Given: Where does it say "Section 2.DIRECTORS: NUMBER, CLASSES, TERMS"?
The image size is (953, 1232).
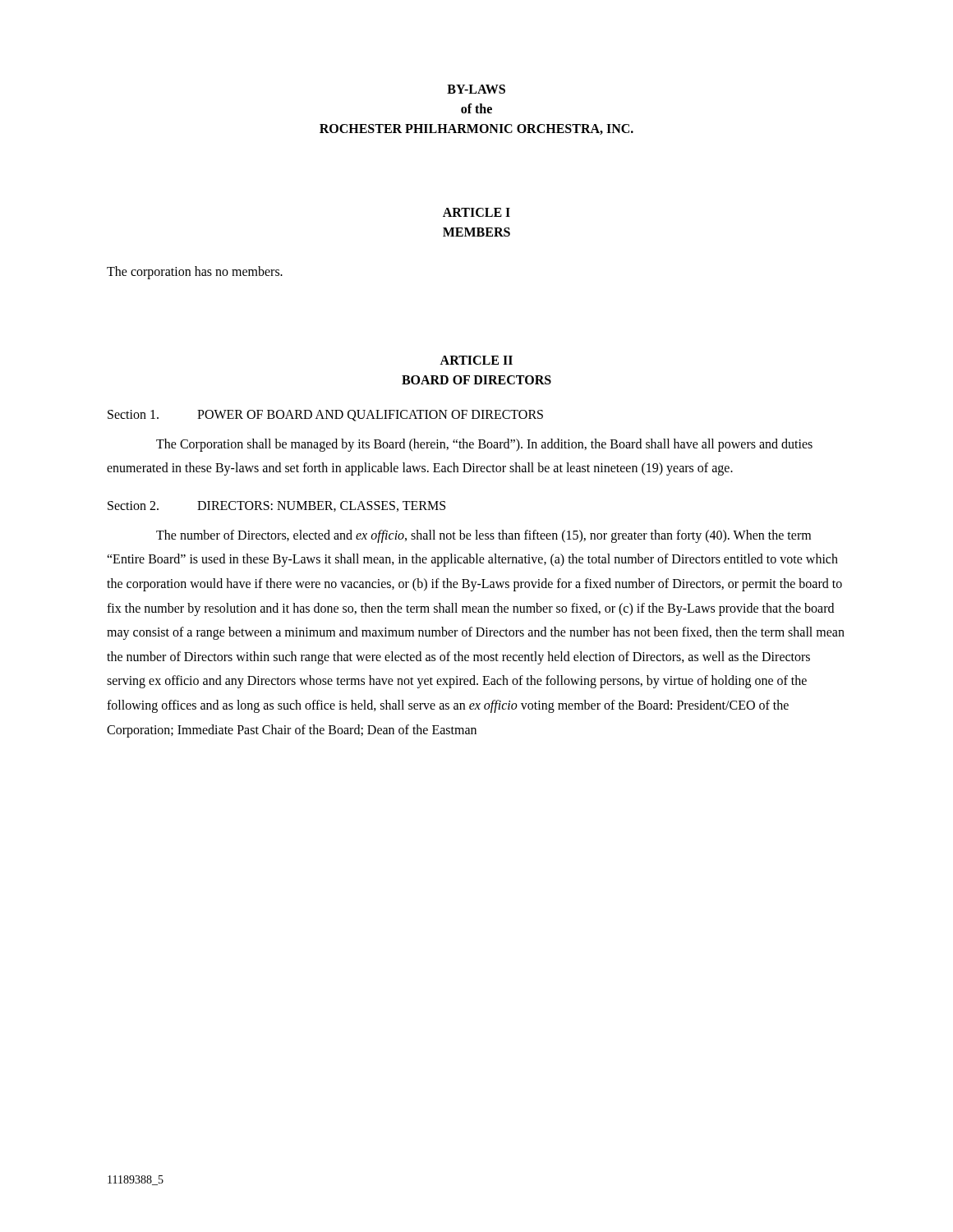Looking at the screenshot, I should 276,506.
